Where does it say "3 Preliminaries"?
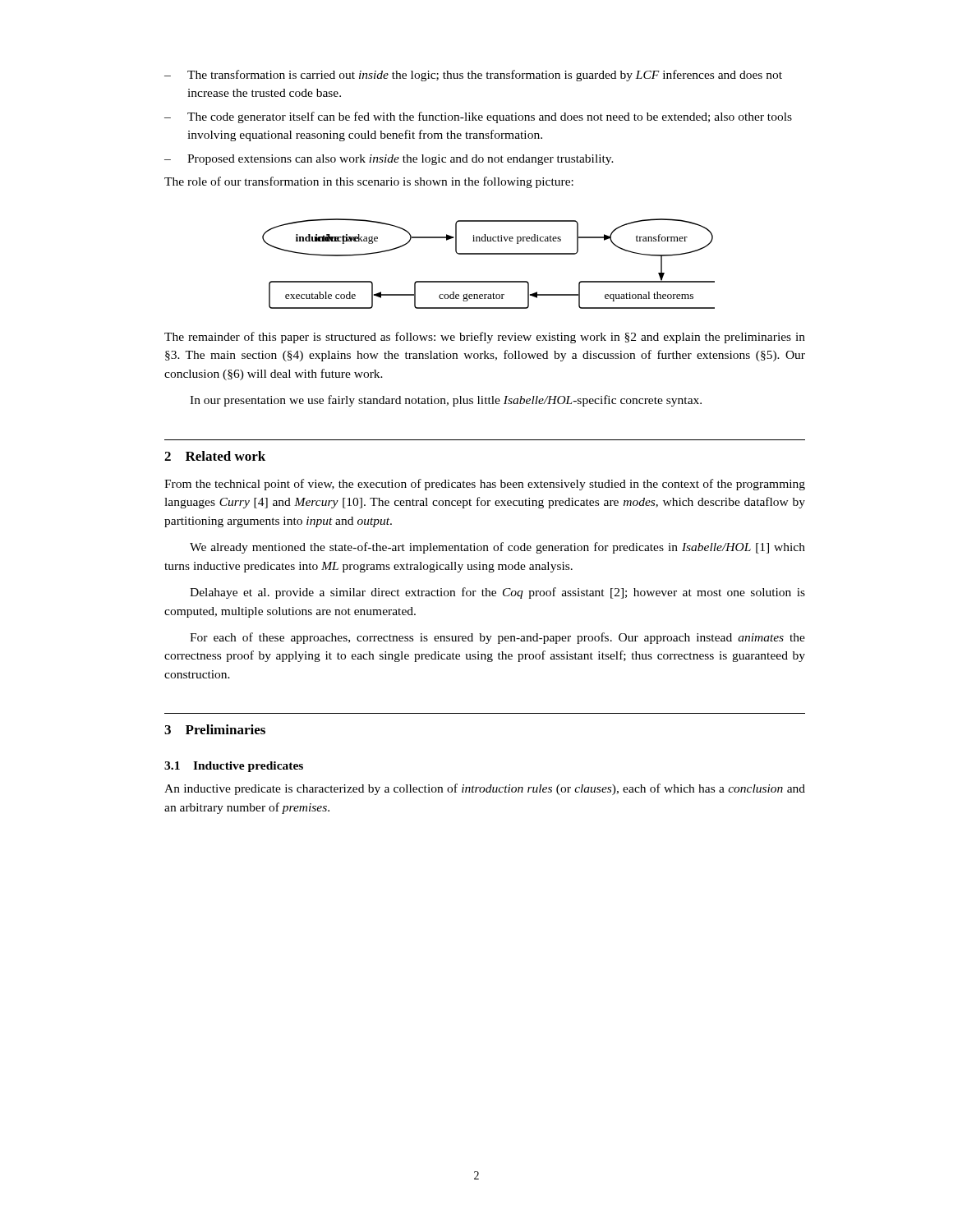The height and width of the screenshot is (1232, 953). 215,730
